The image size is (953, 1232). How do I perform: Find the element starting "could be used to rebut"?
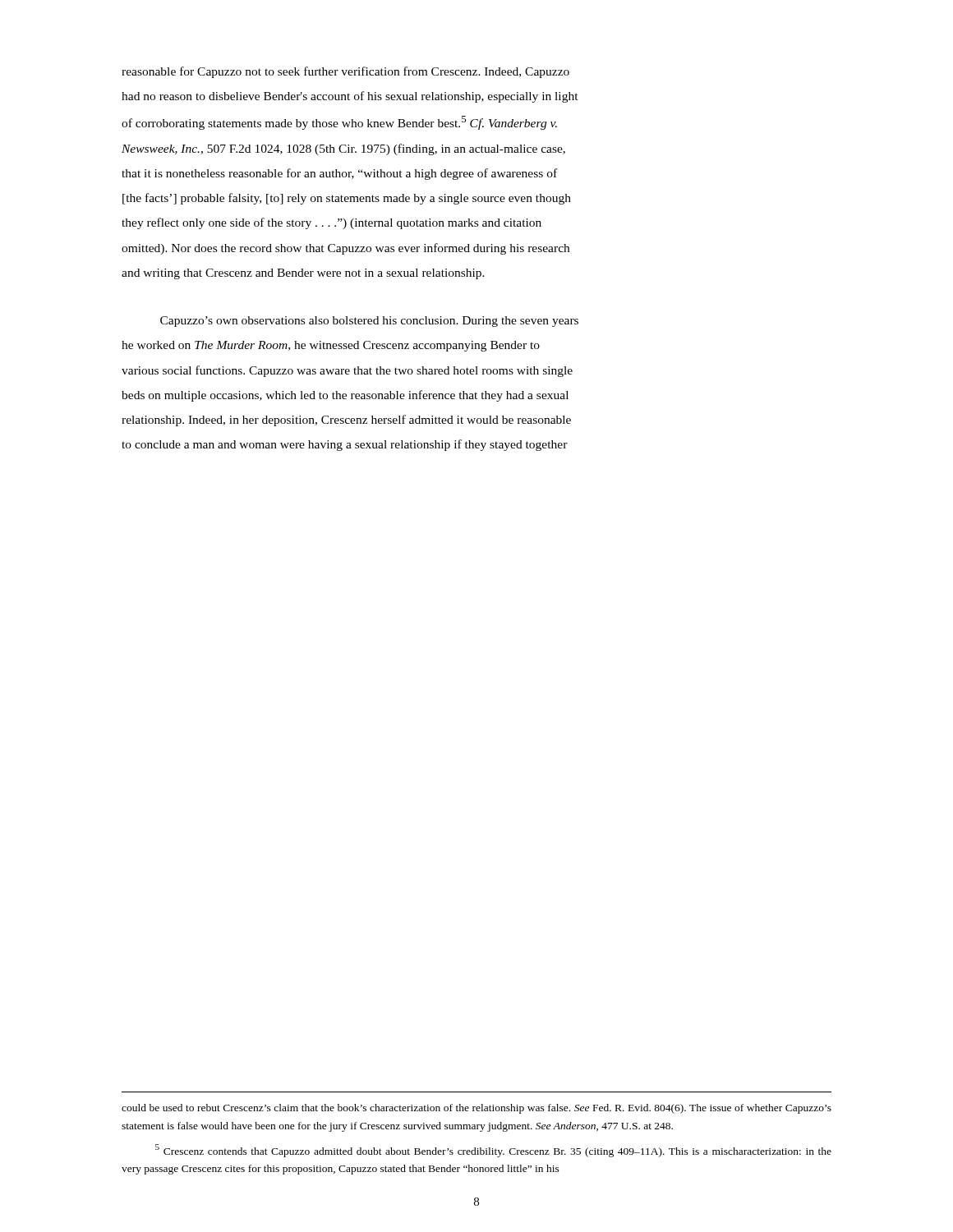[476, 1117]
